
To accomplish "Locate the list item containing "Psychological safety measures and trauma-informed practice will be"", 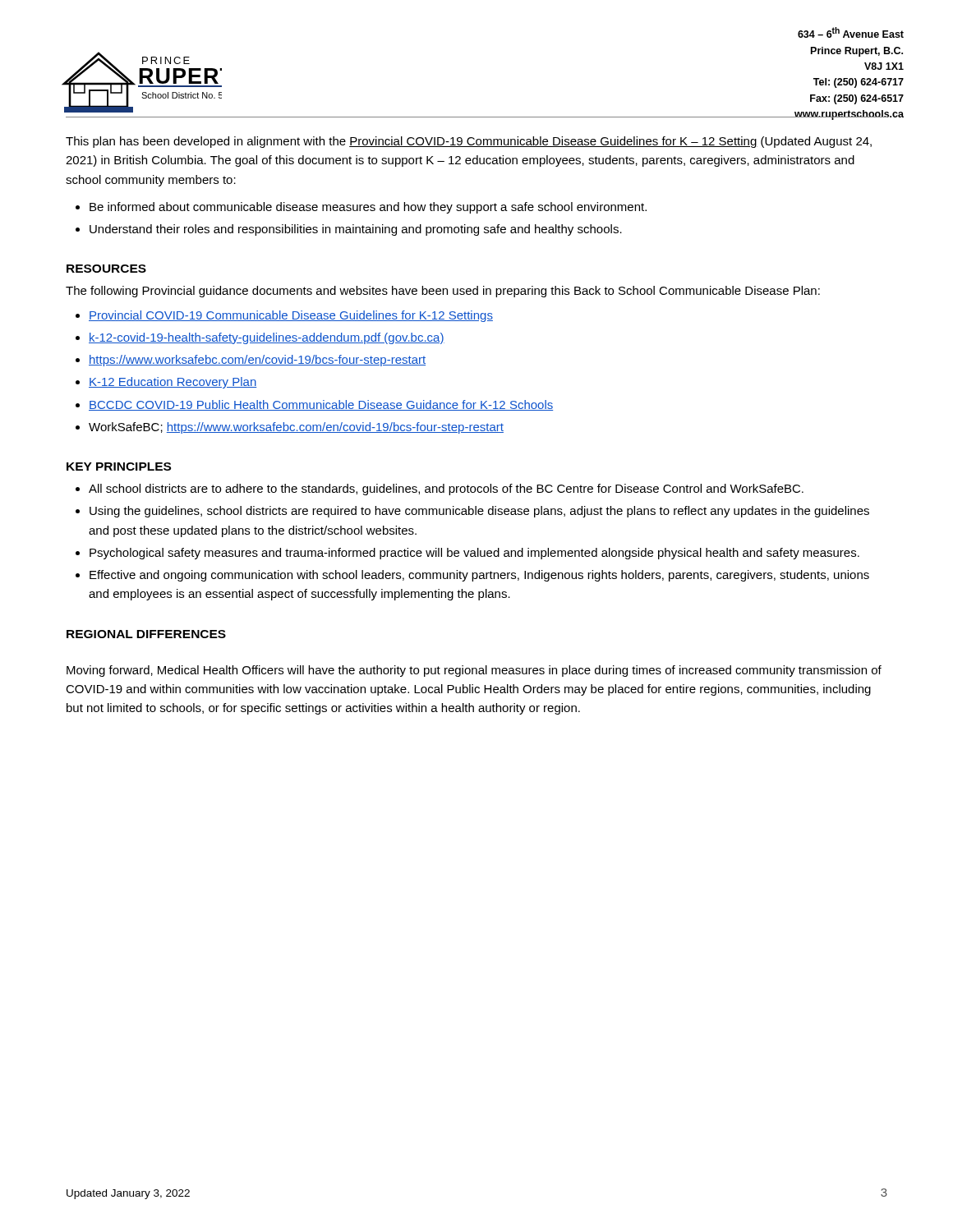I will 474,552.
